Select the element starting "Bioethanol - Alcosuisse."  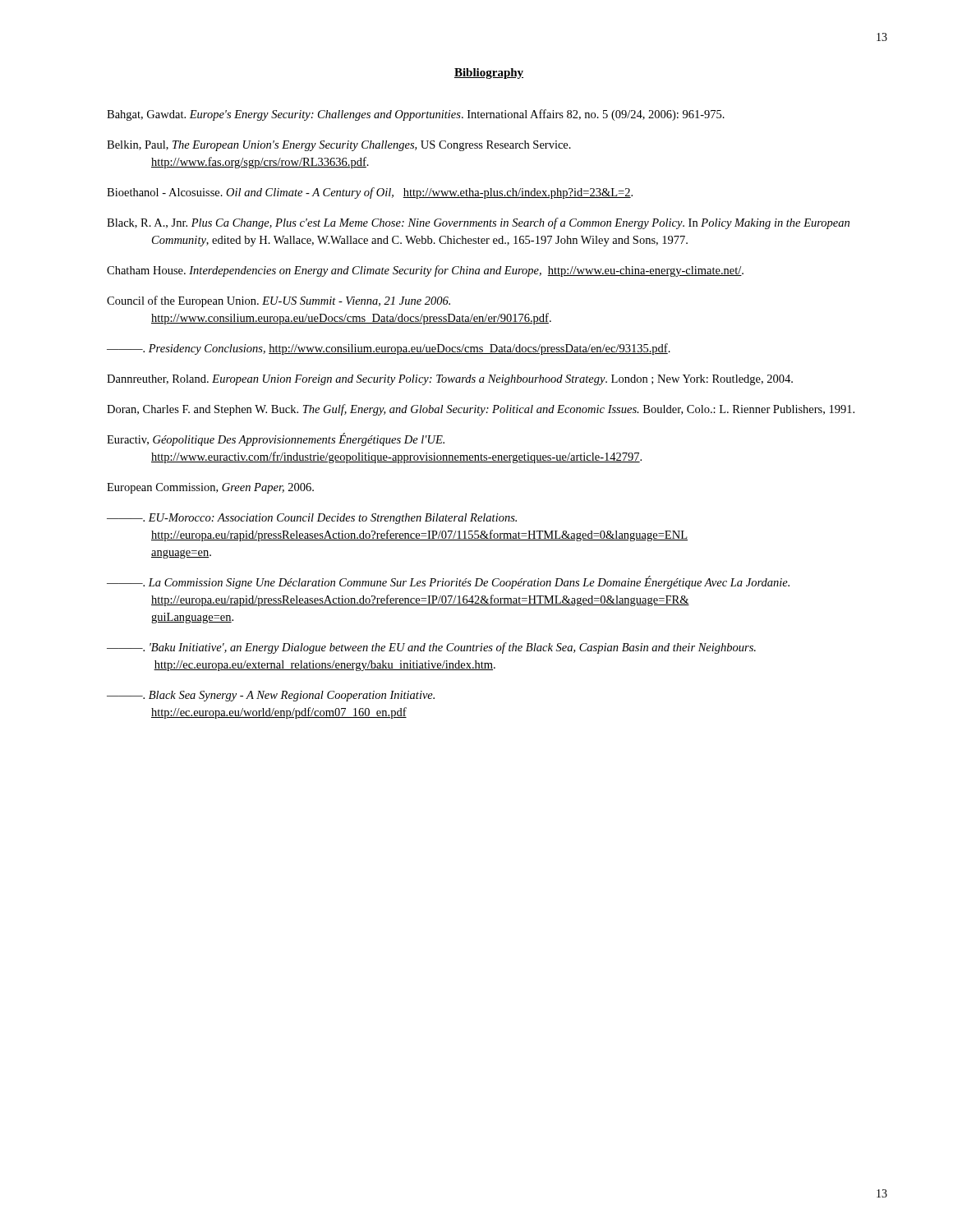coord(370,192)
